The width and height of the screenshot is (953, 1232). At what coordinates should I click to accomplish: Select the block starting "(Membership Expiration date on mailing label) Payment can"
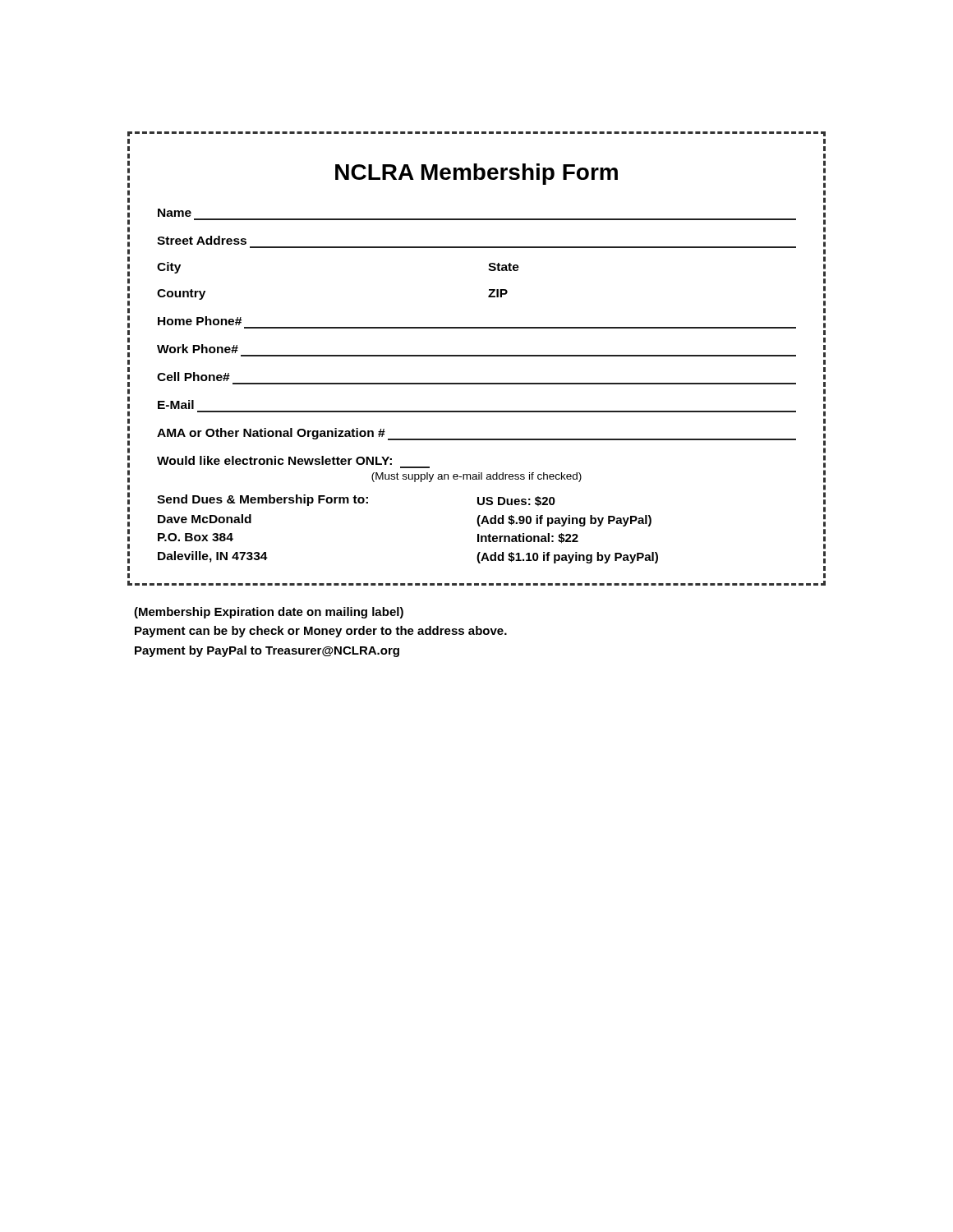[x=321, y=631]
